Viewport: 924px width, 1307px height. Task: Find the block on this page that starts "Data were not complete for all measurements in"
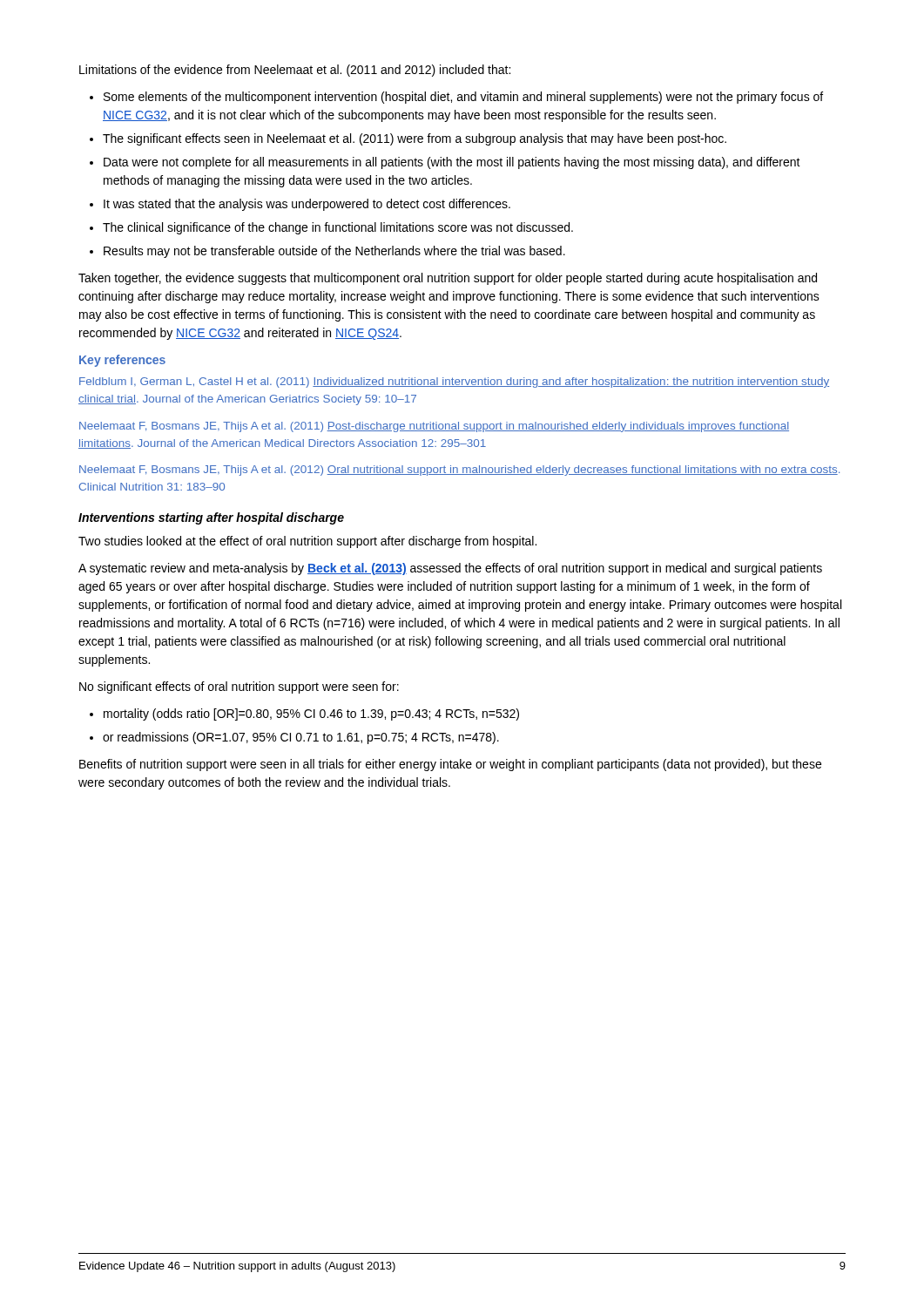click(474, 172)
